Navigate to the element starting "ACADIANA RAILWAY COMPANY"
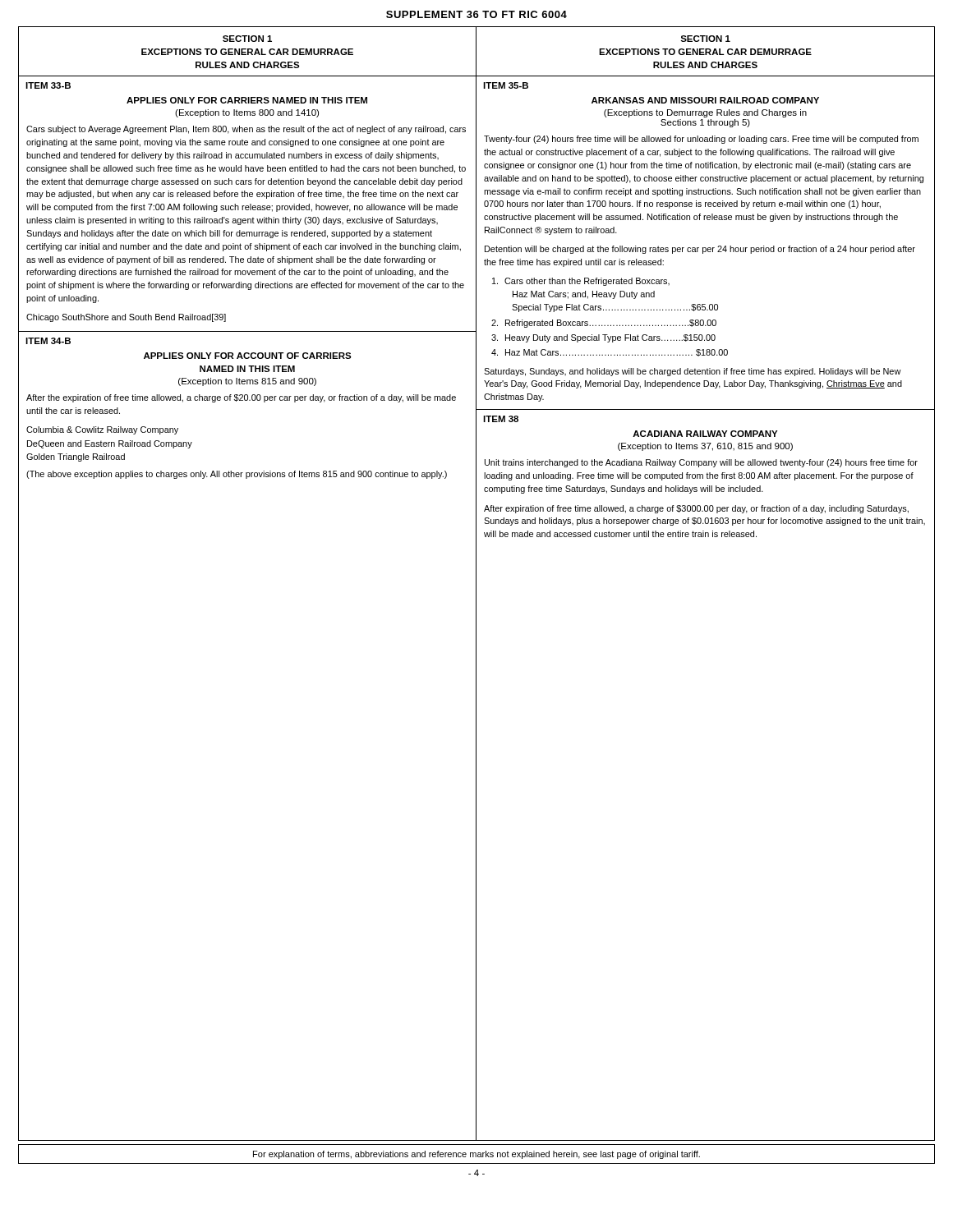 pyautogui.click(x=705, y=434)
